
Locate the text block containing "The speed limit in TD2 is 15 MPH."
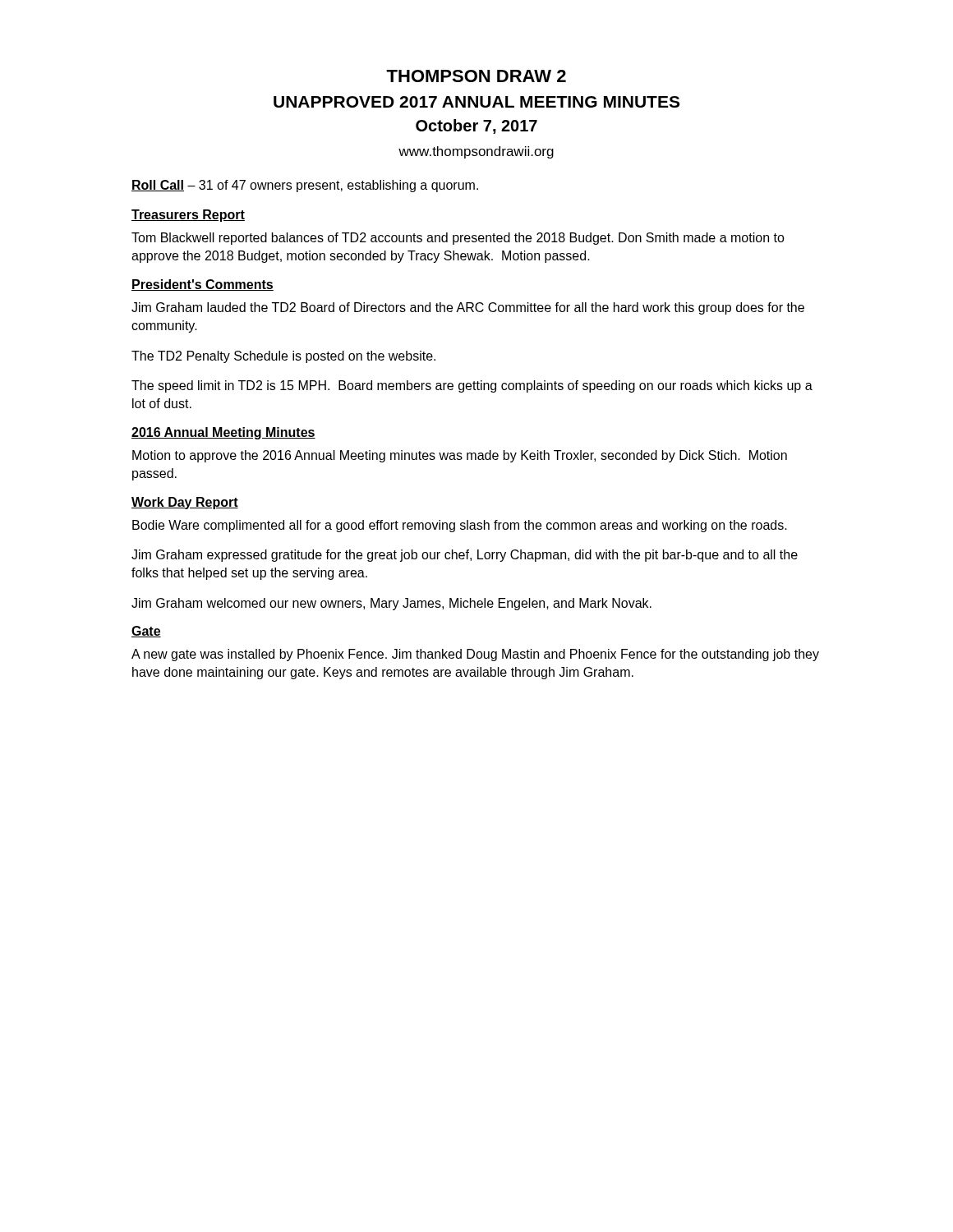[472, 395]
